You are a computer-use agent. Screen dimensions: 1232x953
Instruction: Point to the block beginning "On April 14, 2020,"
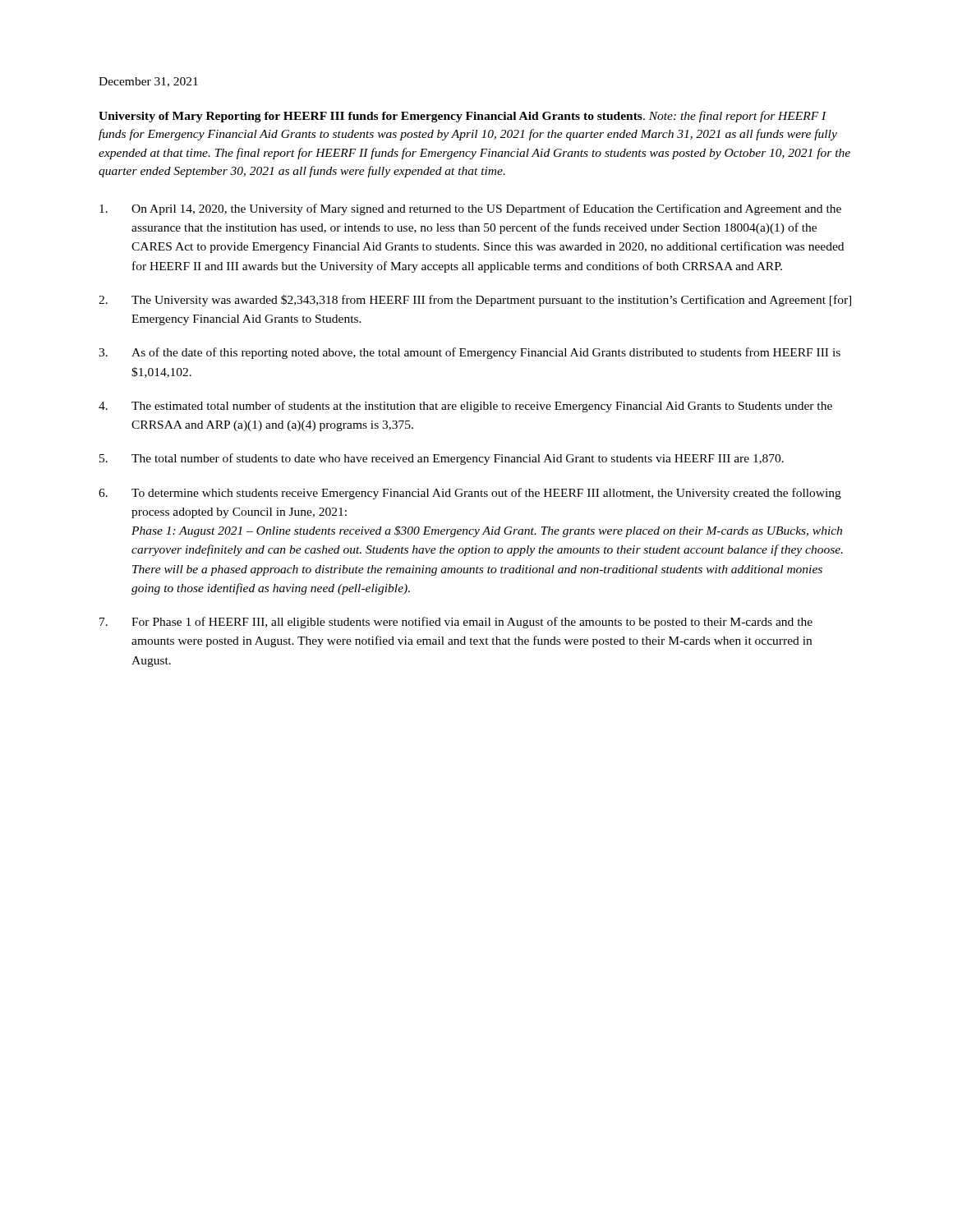pos(476,237)
